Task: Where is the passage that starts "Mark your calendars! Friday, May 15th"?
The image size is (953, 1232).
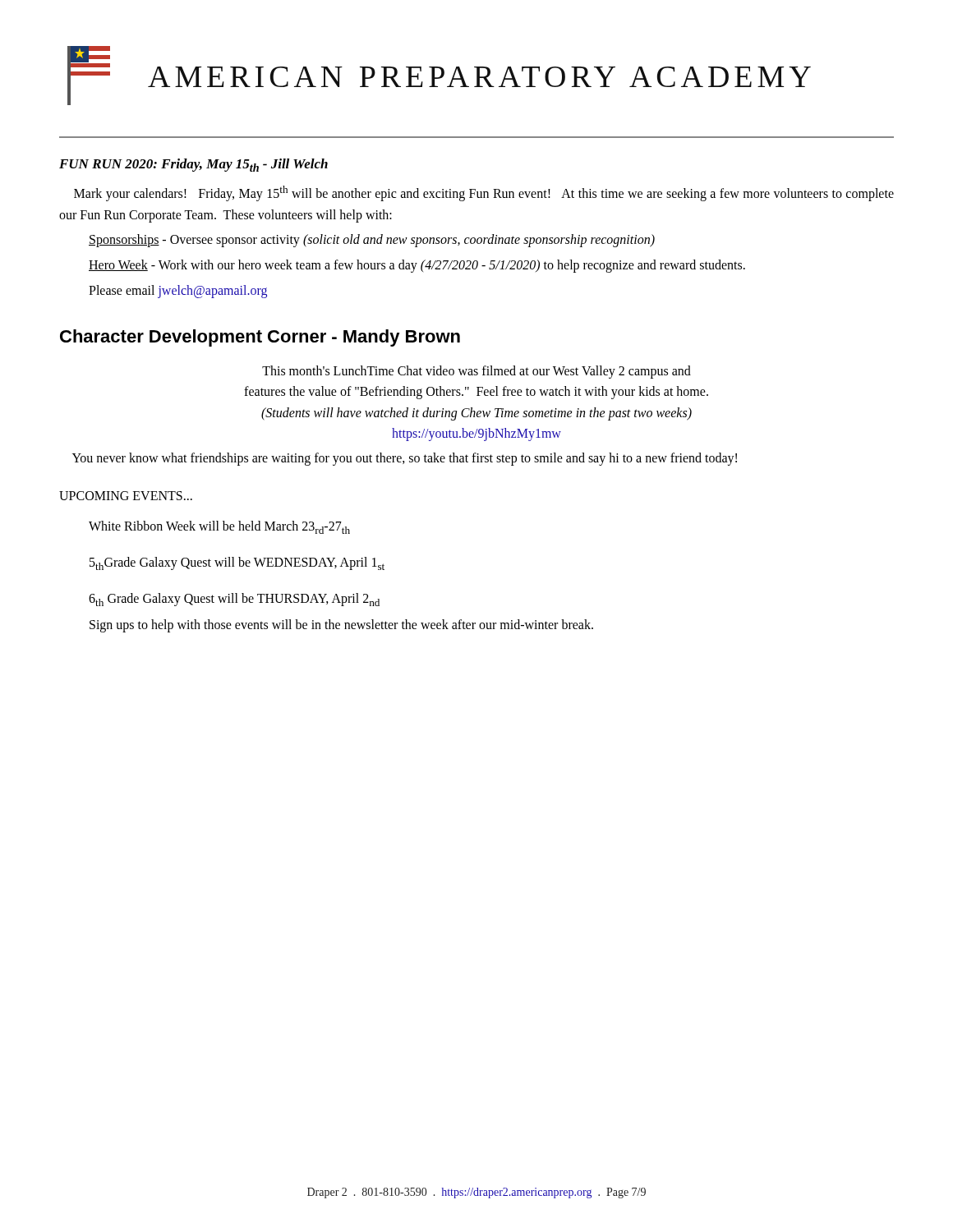Action: point(476,204)
